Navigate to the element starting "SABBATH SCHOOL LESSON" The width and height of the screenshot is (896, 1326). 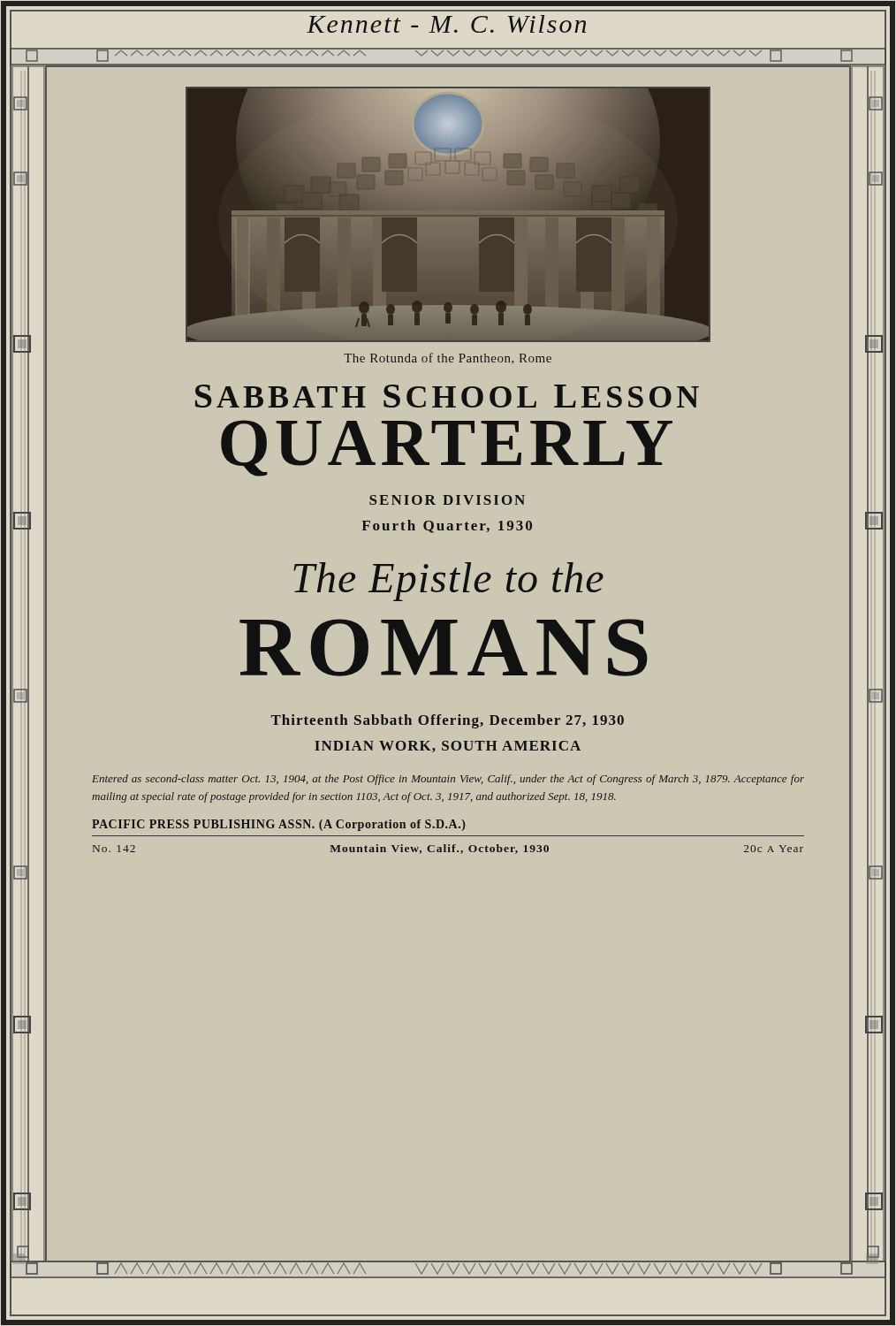[x=448, y=396]
